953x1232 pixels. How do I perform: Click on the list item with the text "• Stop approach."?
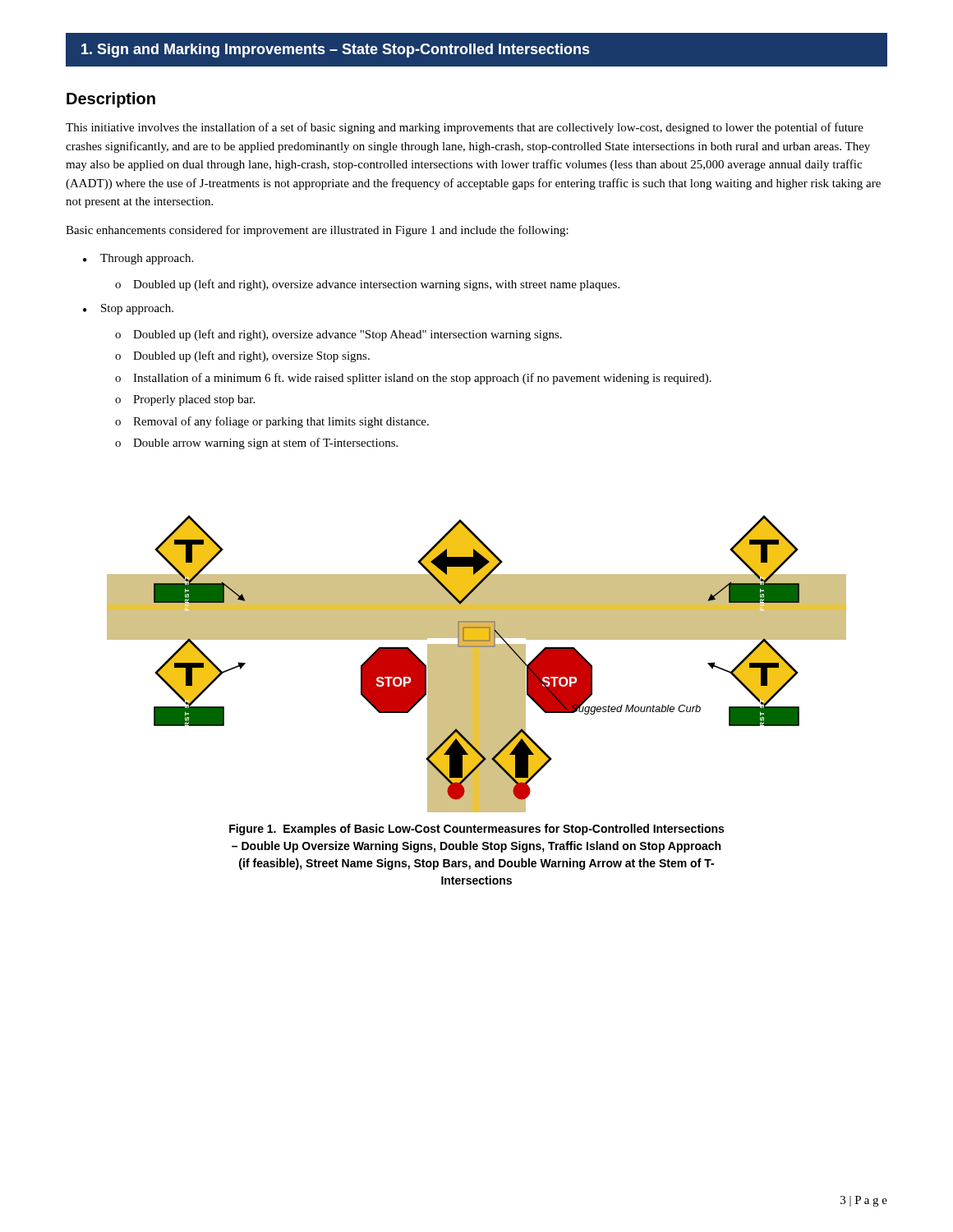(x=128, y=310)
